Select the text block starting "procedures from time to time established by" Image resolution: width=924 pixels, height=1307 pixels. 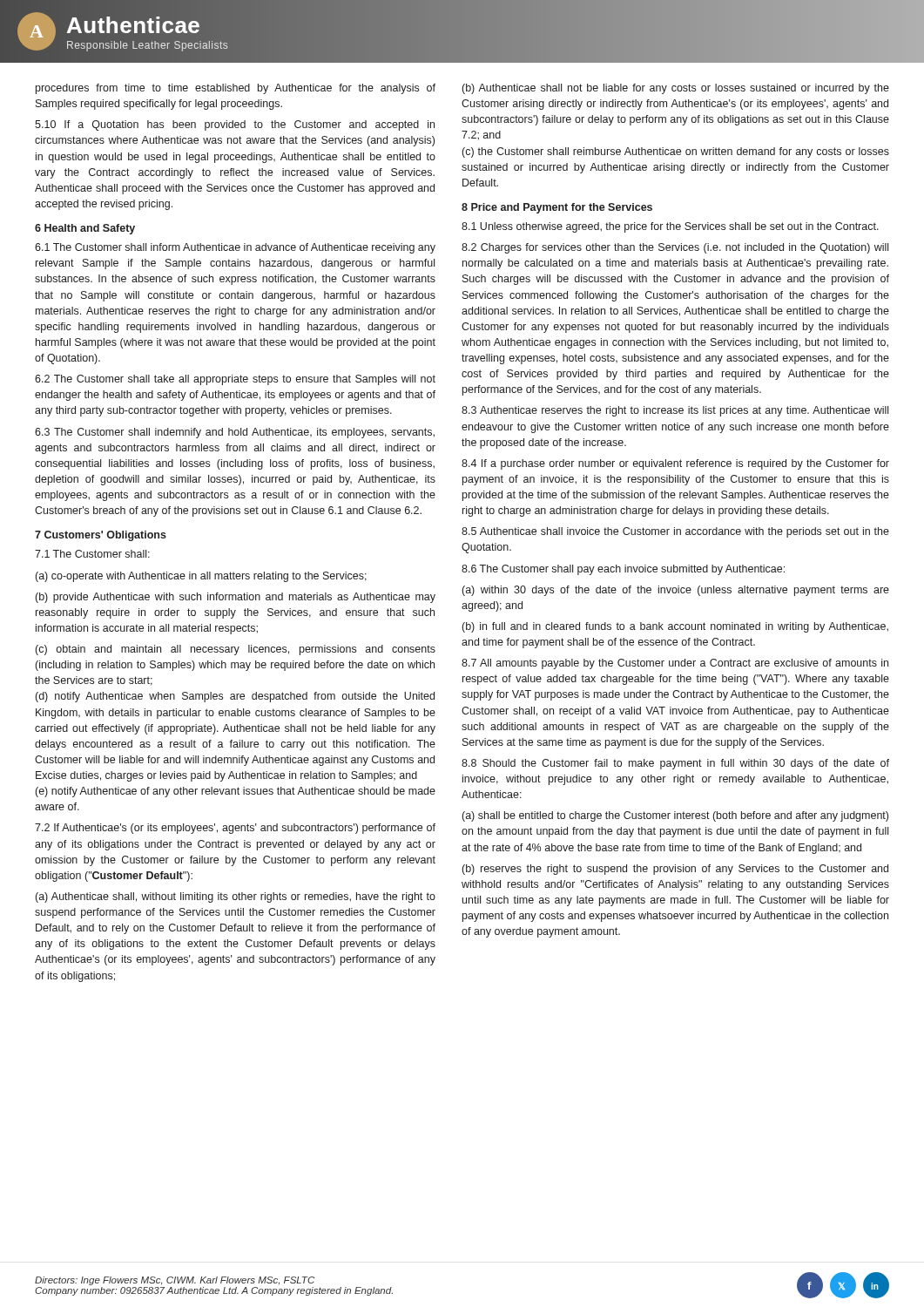(235, 96)
